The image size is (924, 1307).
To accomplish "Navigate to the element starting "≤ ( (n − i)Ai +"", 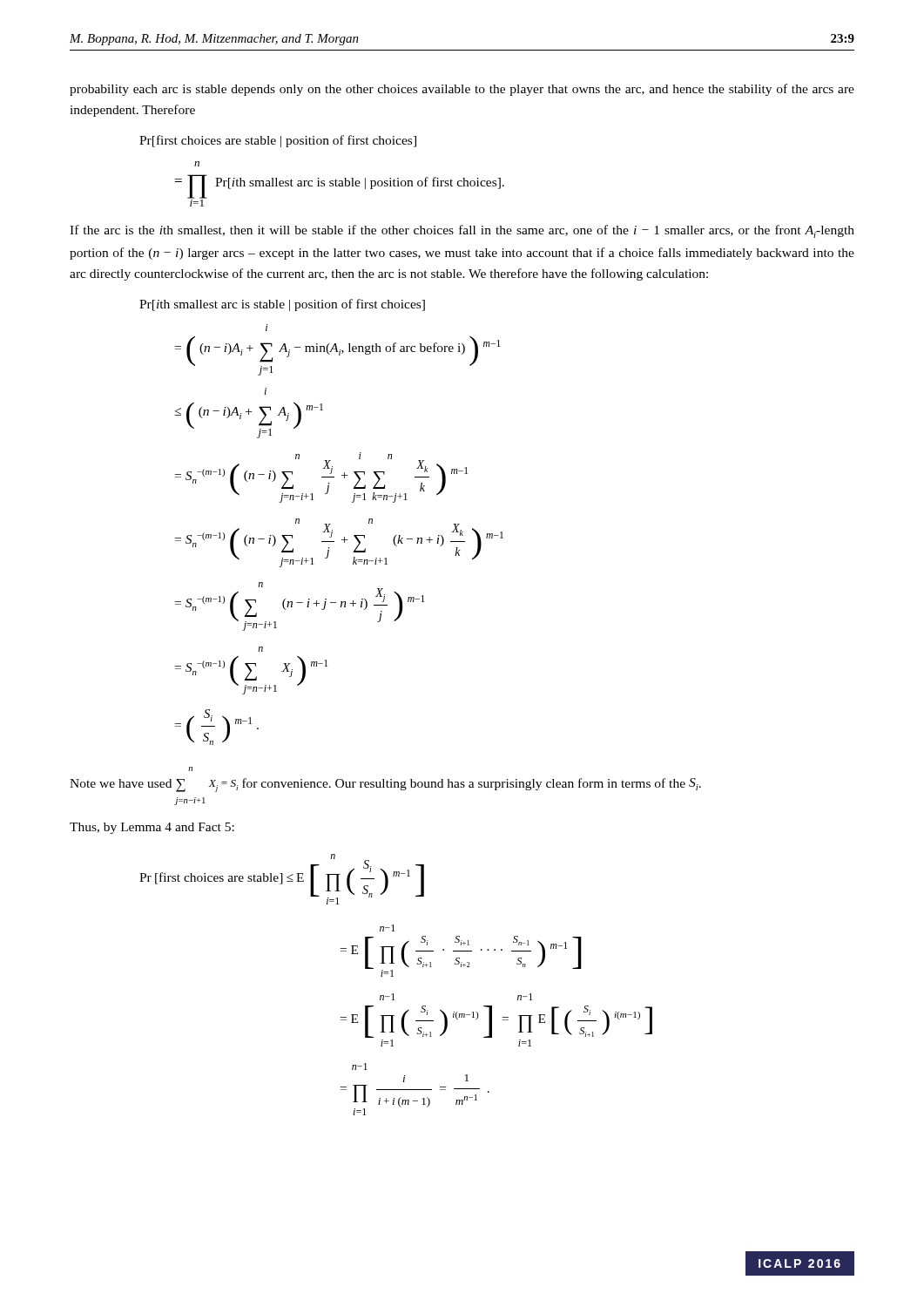I will [x=249, y=412].
